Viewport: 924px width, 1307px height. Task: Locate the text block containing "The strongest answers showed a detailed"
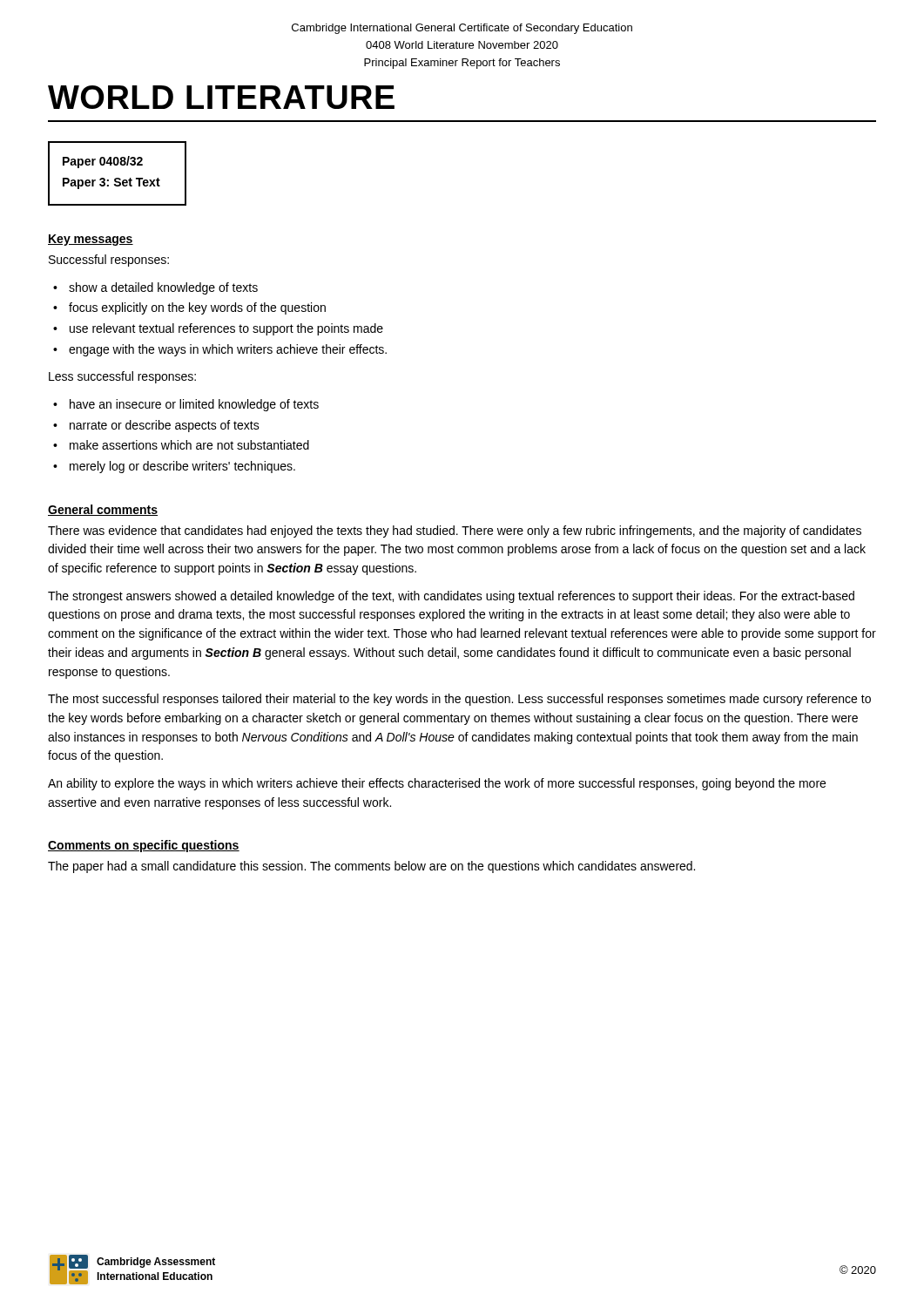(x=462, y=634)
